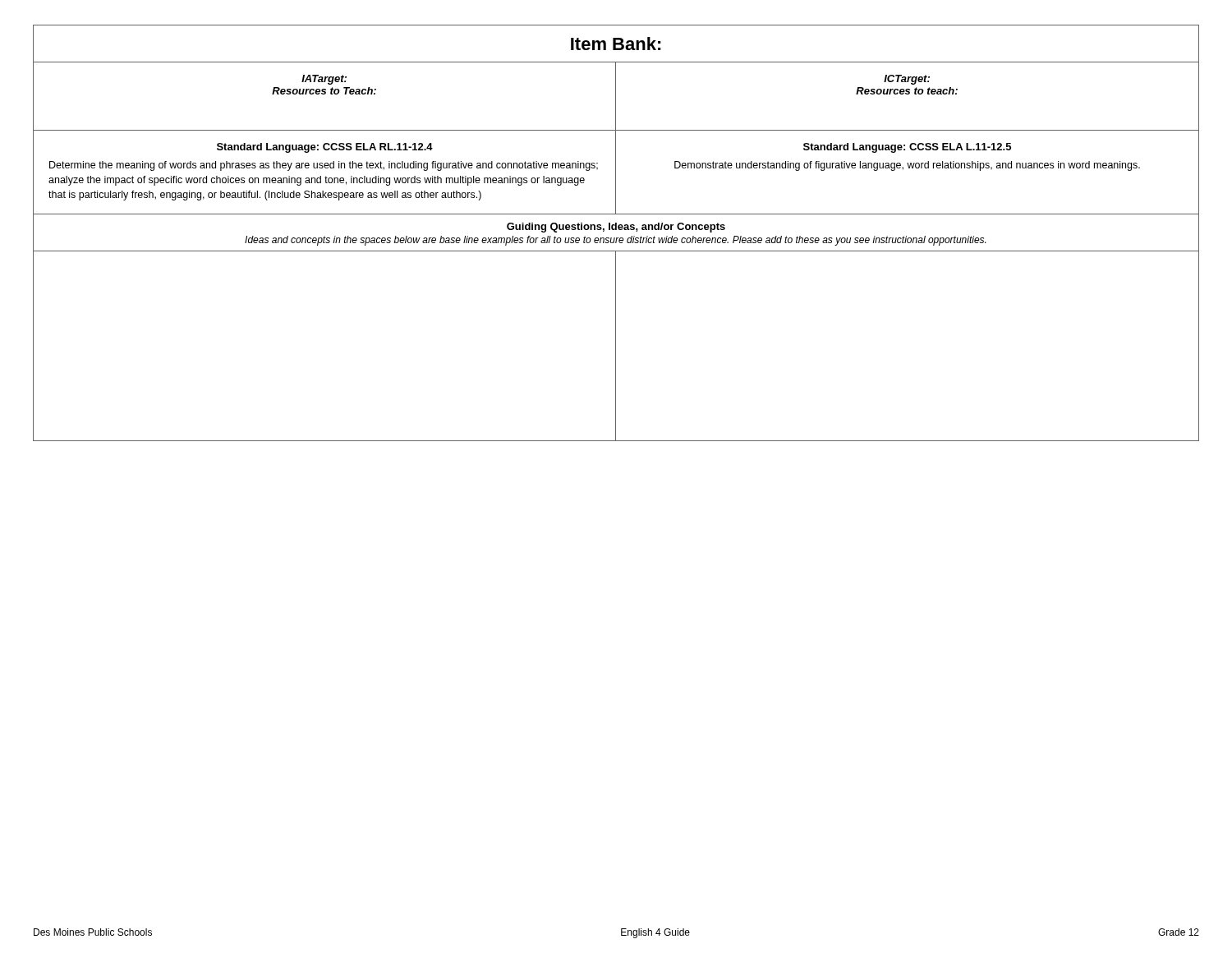Click on the section header containing "Guiding Questions, Ideas, and/or Concepts Ideas and concepts"
The width and height of the screenshot is (1232, 953).
[616, 233]
